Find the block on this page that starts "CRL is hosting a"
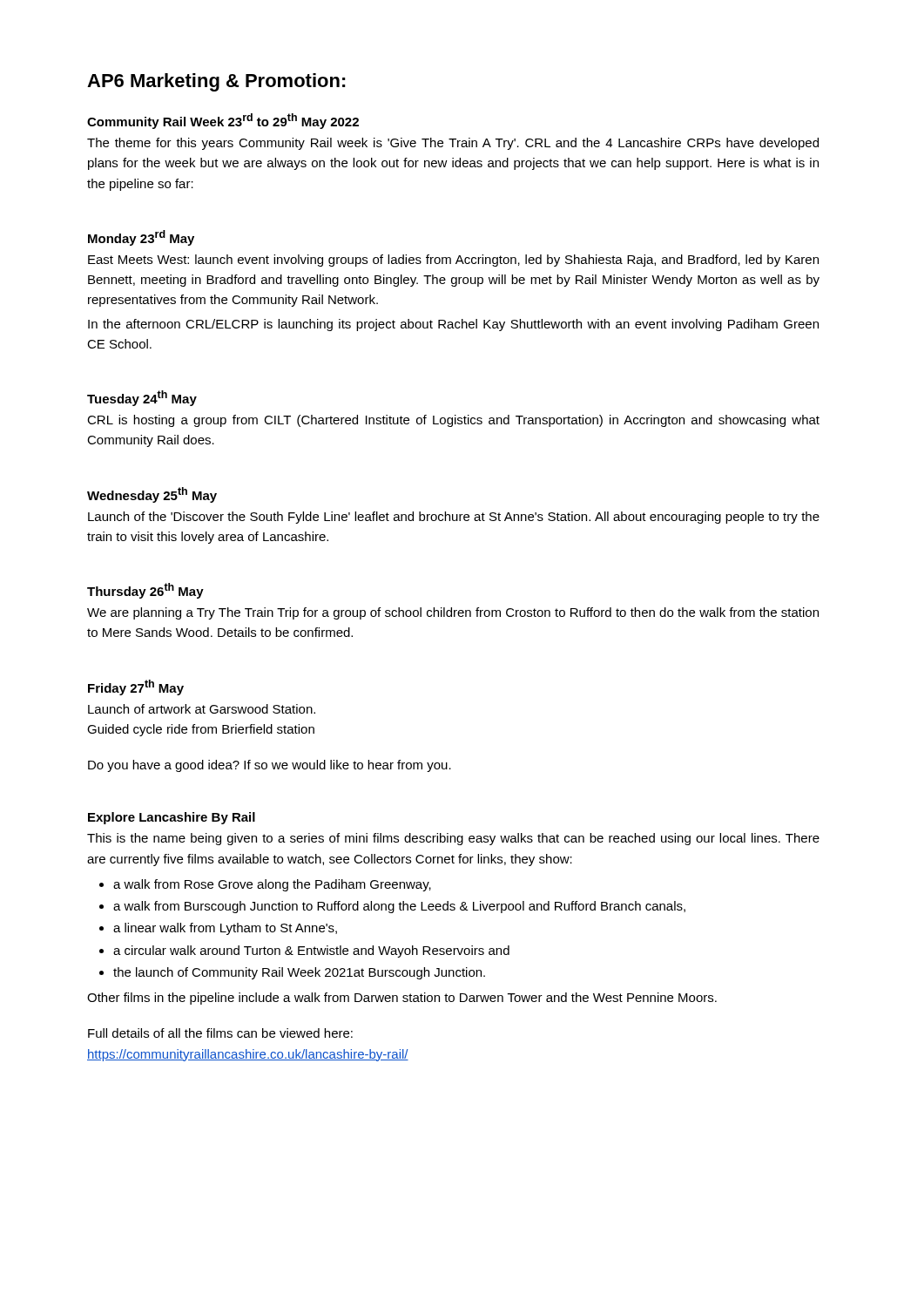The image size is (924, 1307). 453,430
